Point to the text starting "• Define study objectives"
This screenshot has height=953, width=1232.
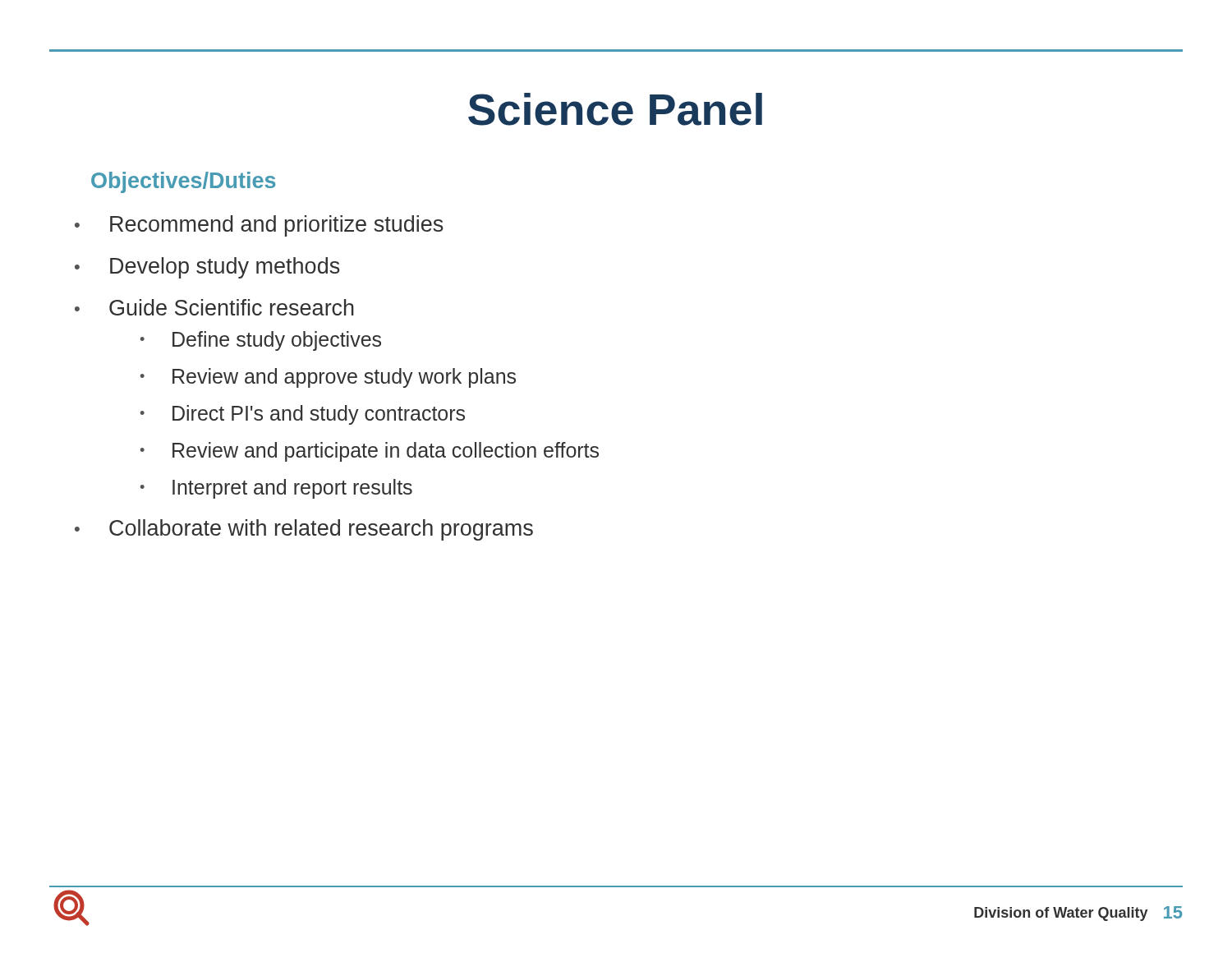tap(261, 340)
